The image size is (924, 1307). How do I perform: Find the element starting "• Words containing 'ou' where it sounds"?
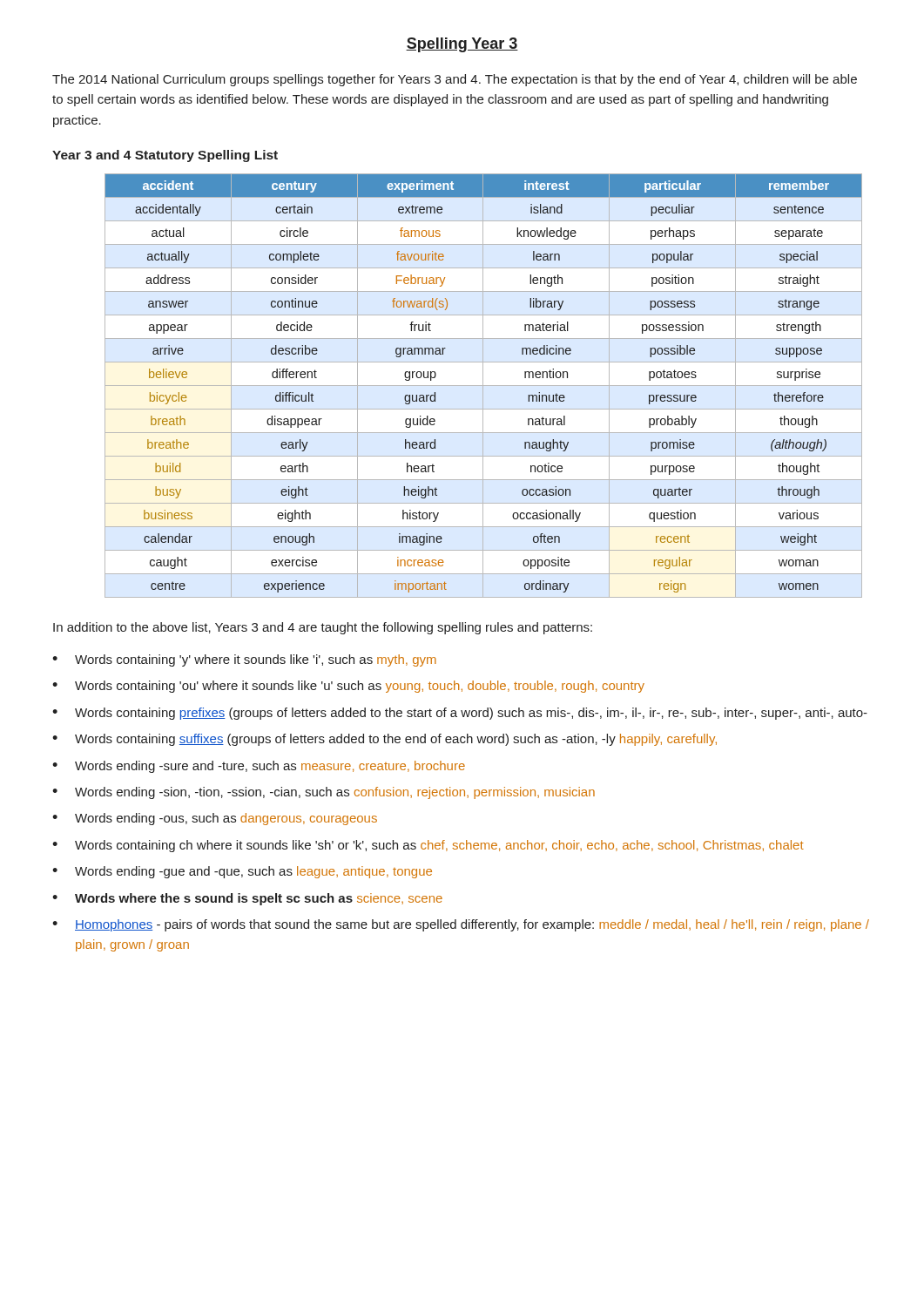click(462, 686)
